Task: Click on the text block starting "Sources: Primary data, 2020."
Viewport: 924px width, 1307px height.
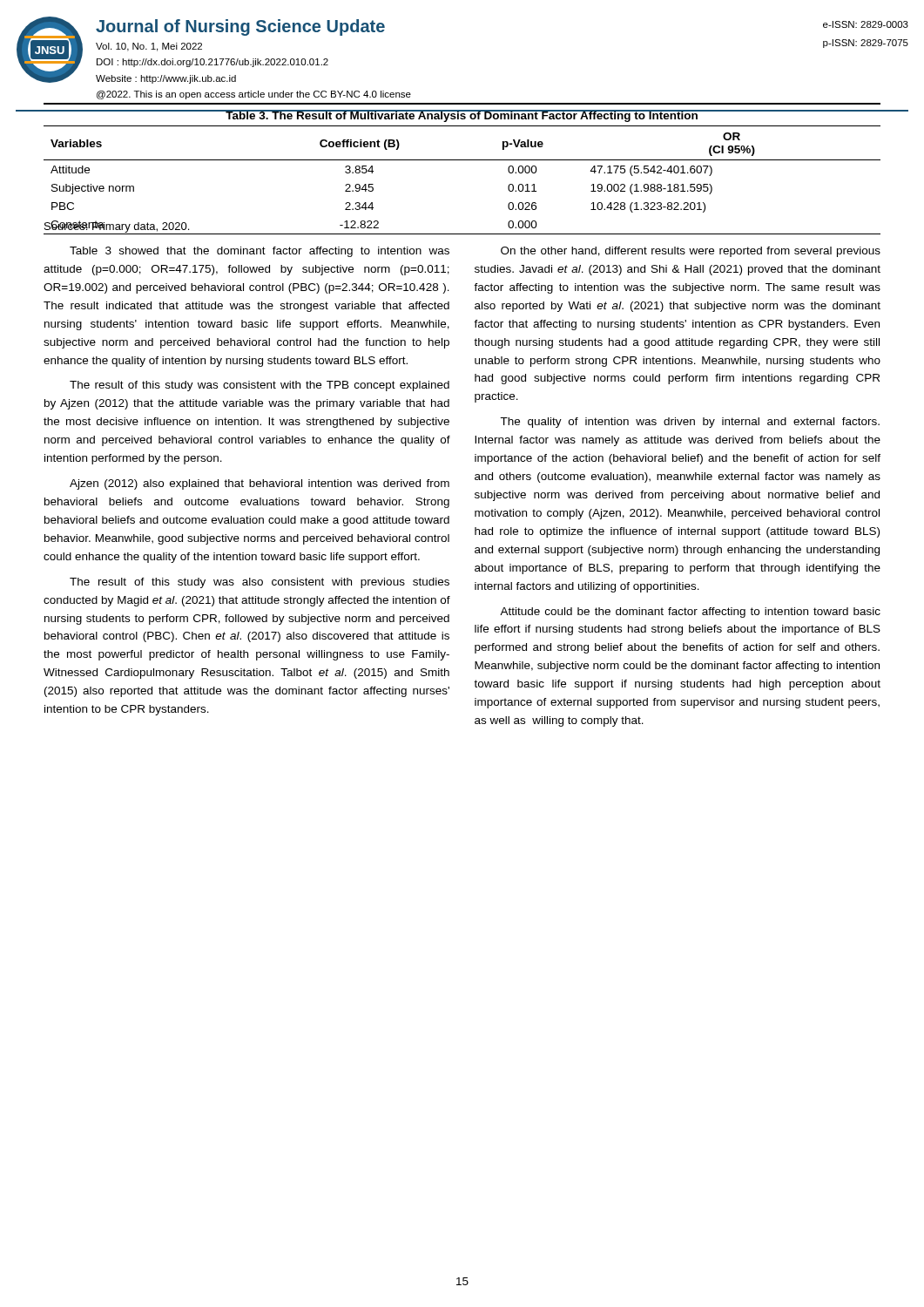Action: (x=117, y=226)
